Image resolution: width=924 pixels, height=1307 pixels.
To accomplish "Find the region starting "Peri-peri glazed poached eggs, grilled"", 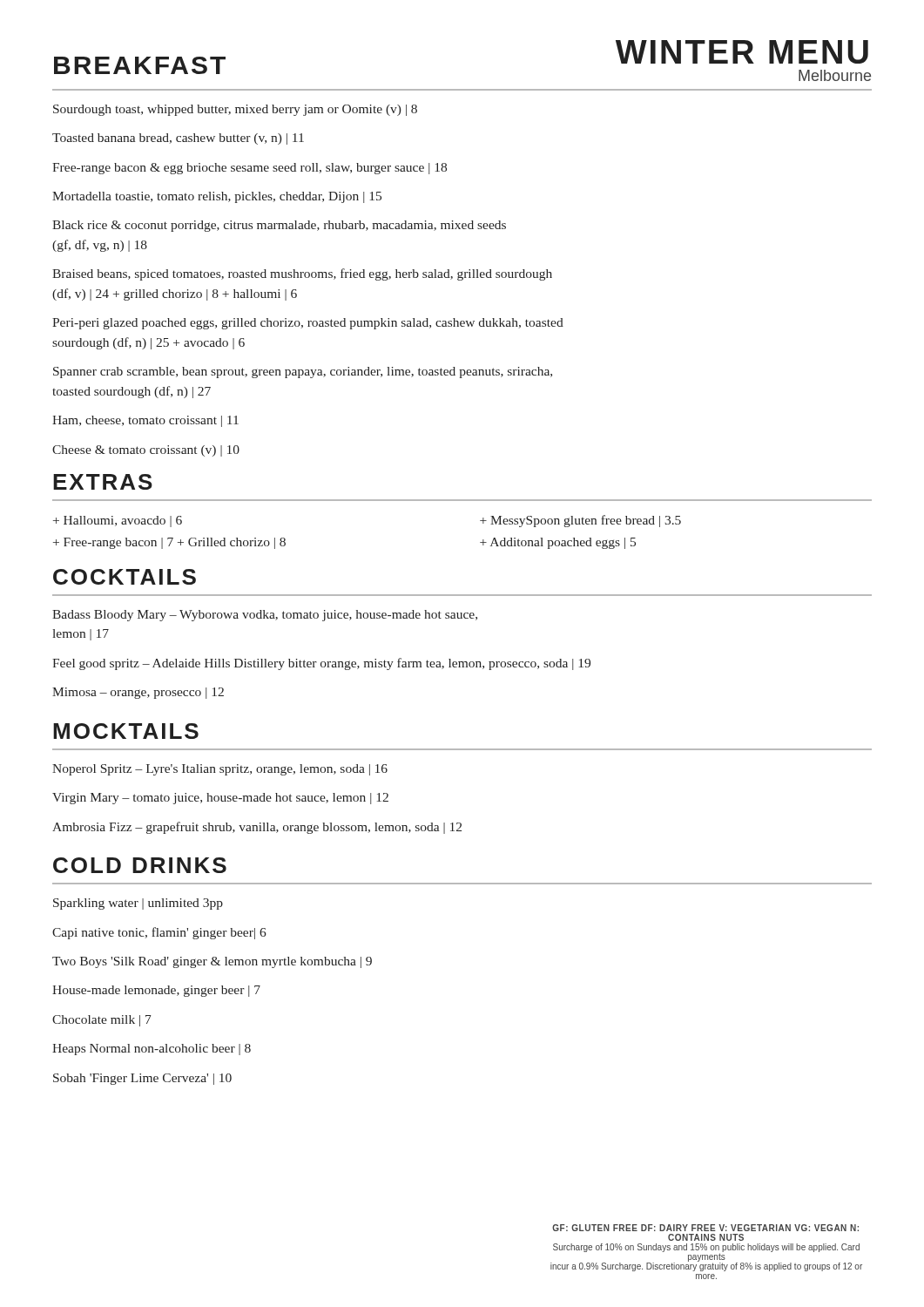I will 308,332.
